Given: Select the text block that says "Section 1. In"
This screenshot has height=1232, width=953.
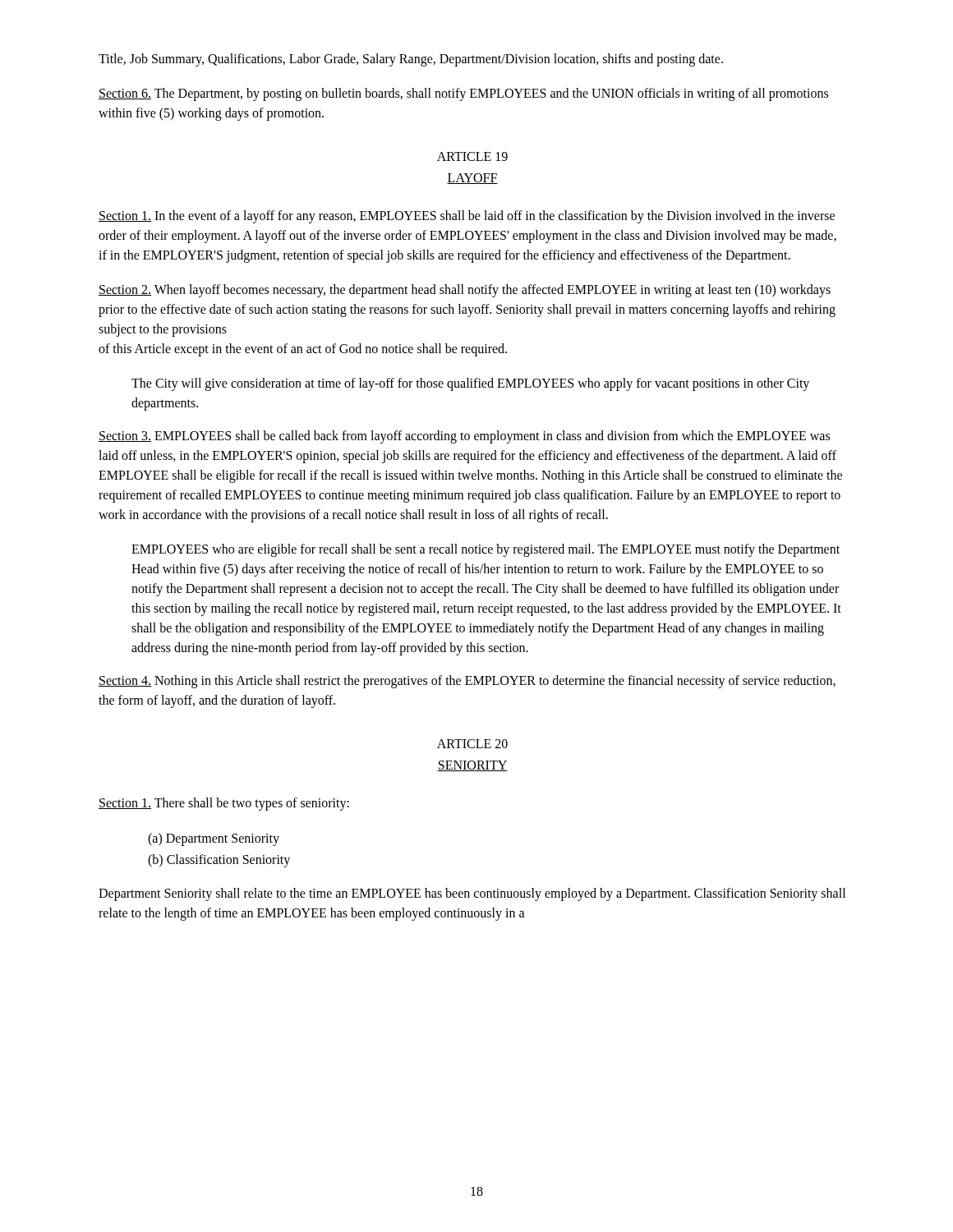Looking at the screenshot, I should coord(468,235).
